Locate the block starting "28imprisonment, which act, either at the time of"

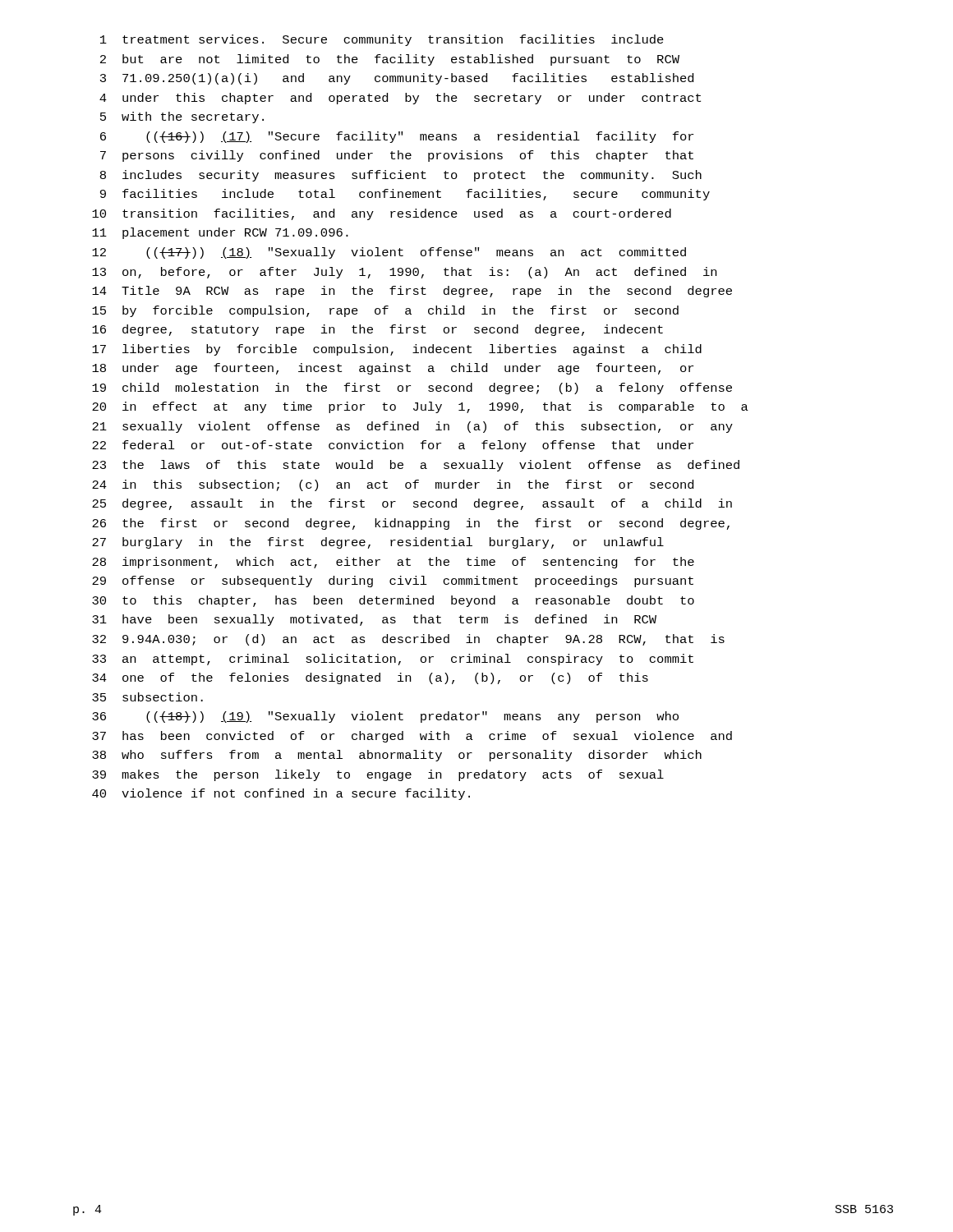coord(483,563)
